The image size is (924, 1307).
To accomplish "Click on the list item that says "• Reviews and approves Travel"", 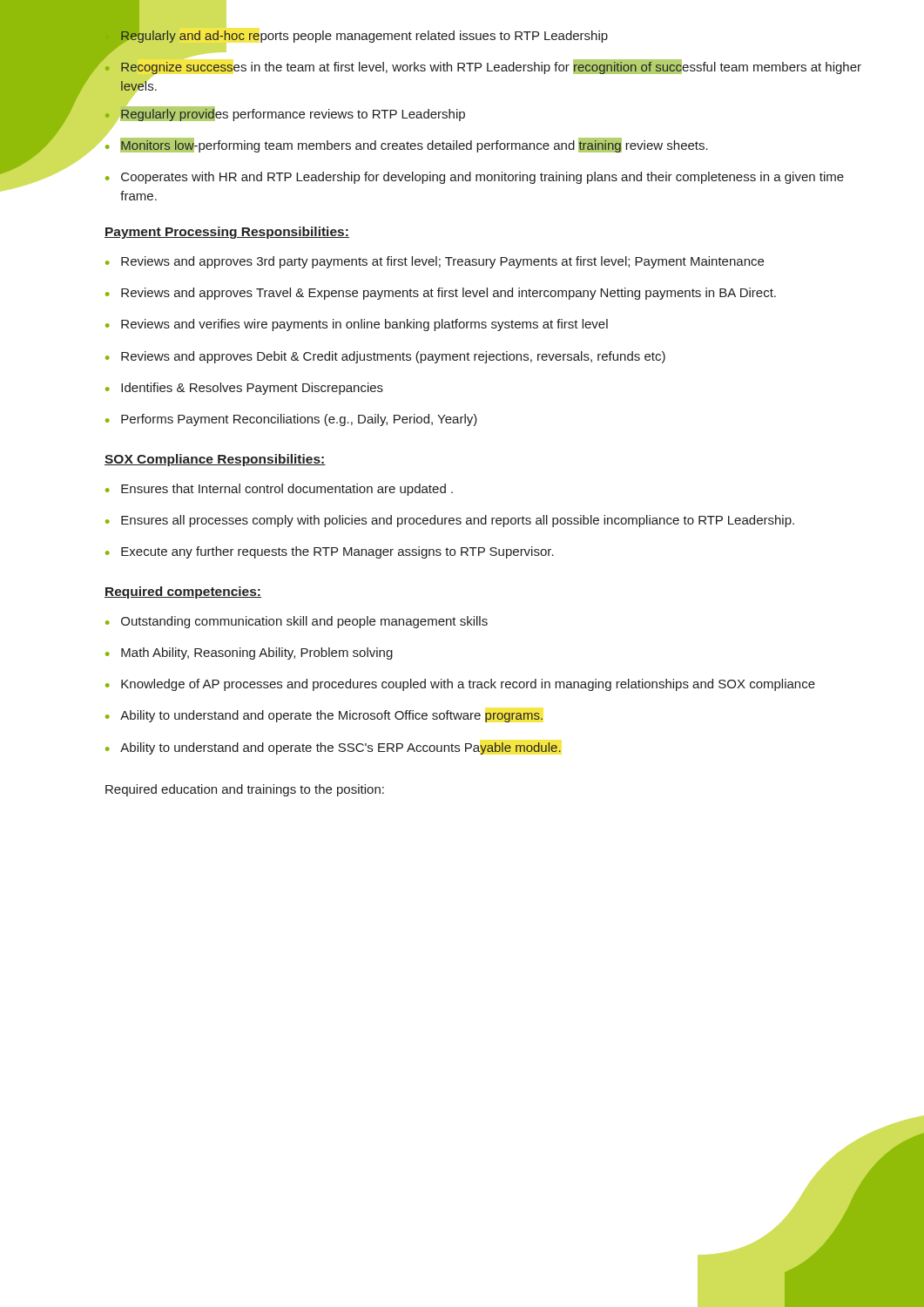I will 488,295.
